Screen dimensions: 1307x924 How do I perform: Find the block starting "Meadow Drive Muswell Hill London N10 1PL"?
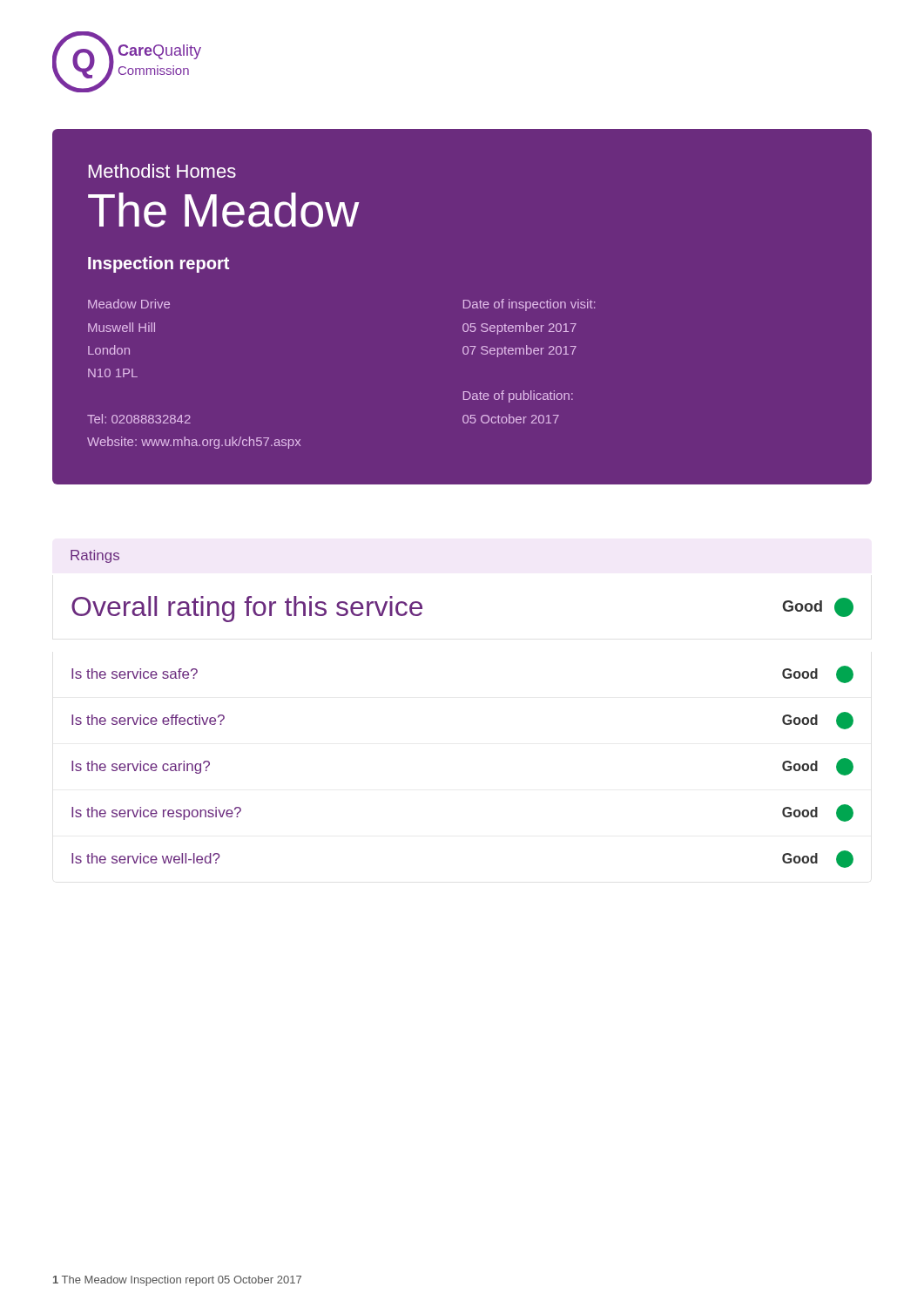(x=129, y=304)
